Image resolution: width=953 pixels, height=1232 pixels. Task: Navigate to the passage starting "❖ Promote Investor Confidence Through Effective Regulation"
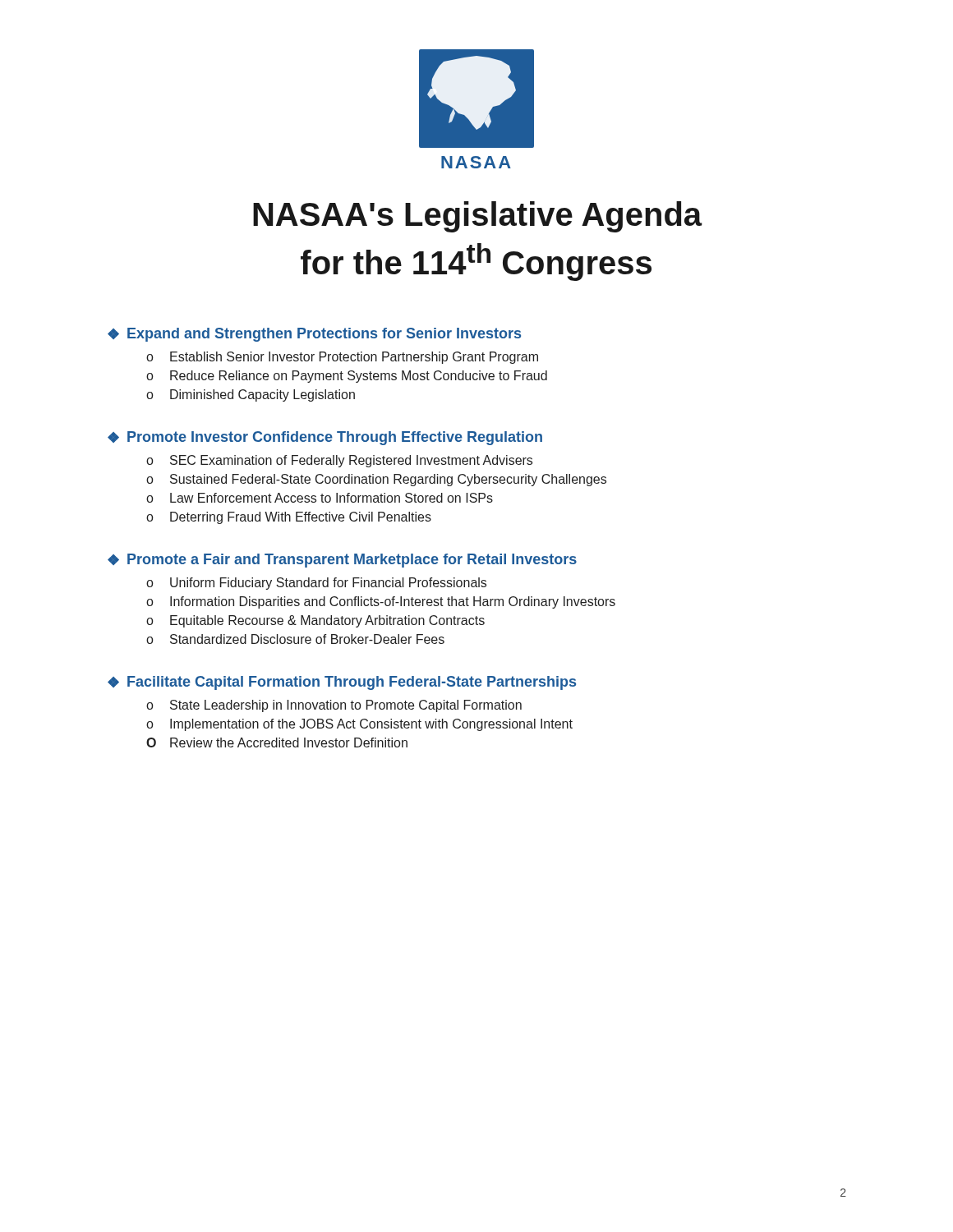click(325, 438)
